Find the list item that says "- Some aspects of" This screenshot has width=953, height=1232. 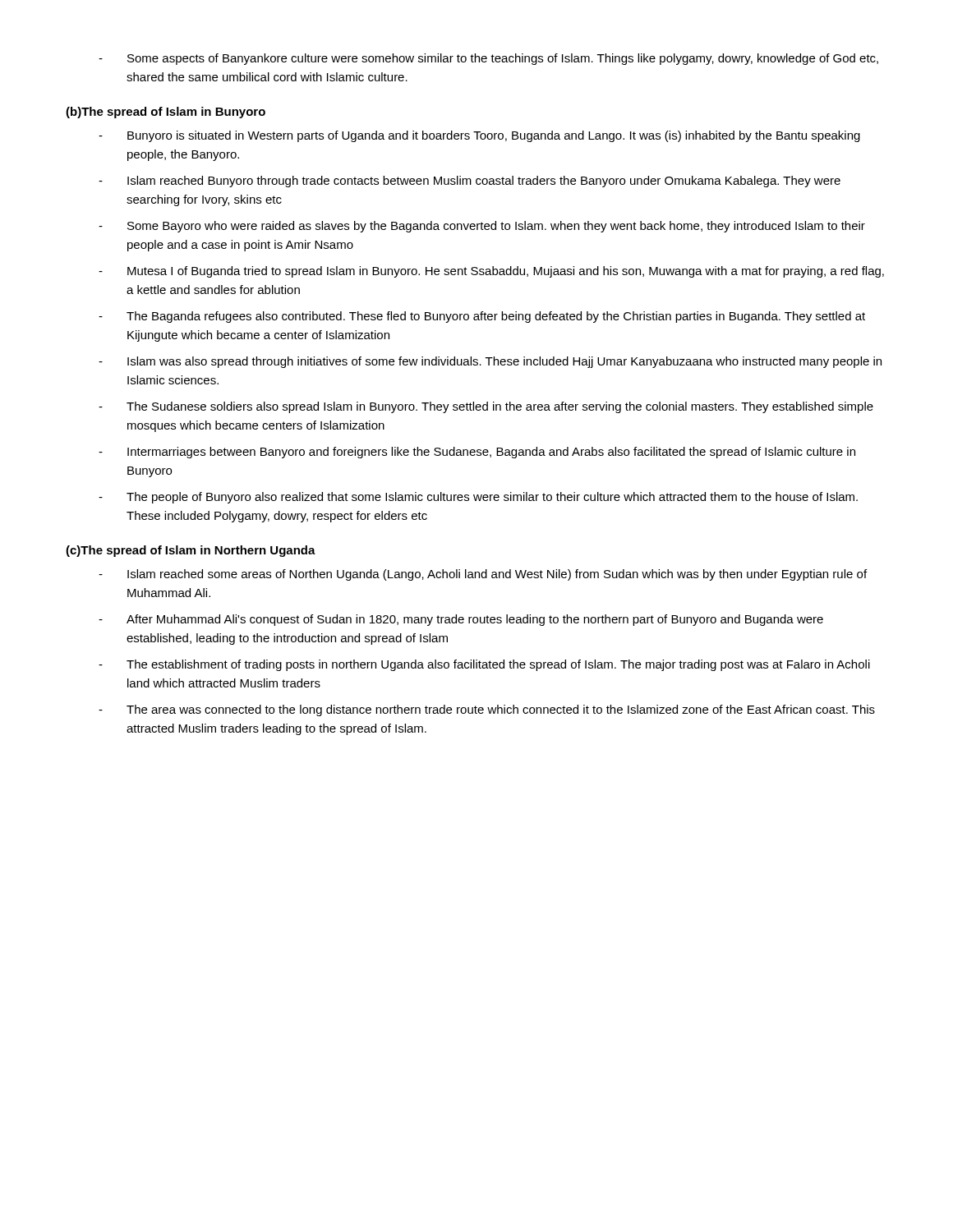pos(493,68)
